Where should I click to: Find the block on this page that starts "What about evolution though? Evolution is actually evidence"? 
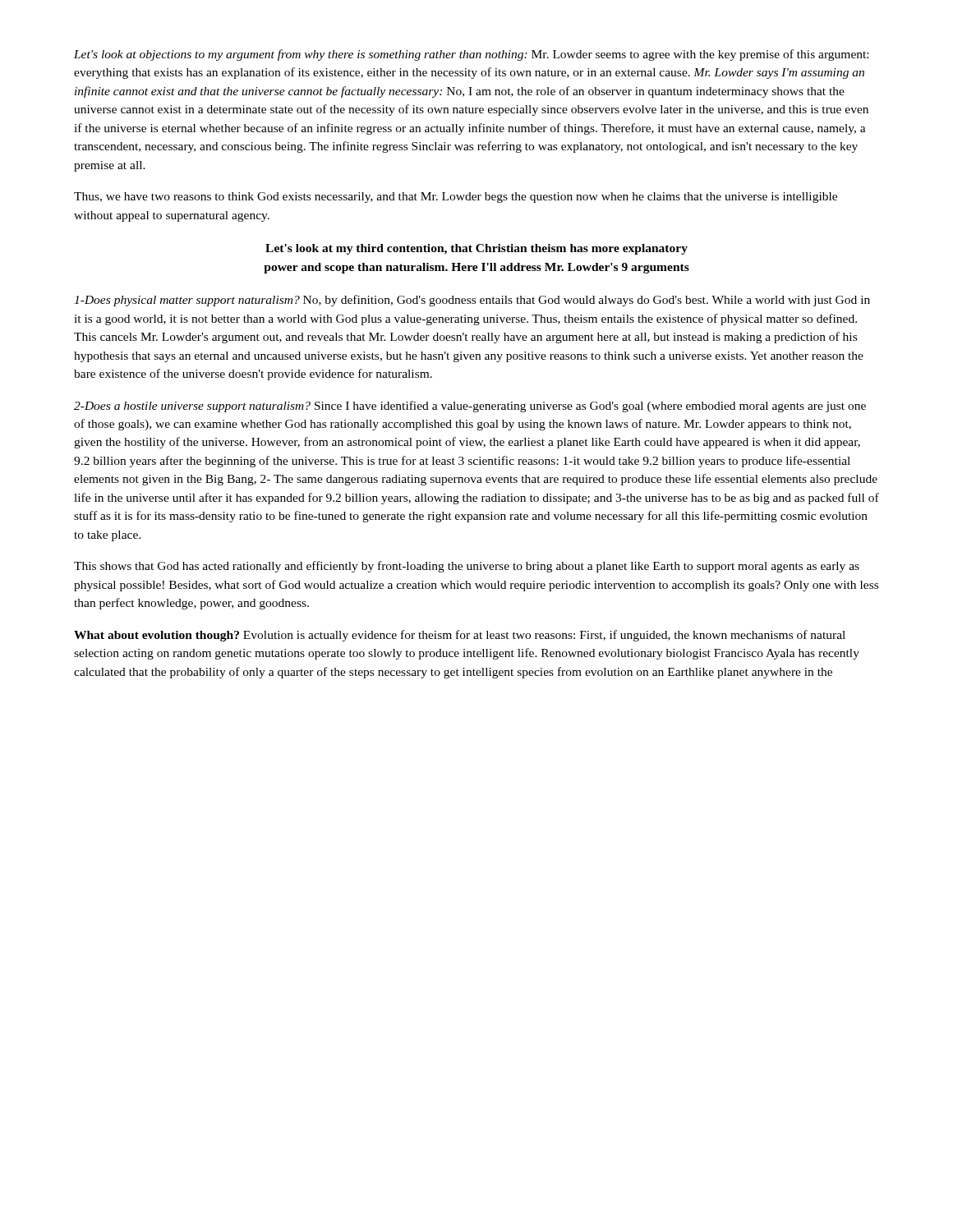point(476,653)
